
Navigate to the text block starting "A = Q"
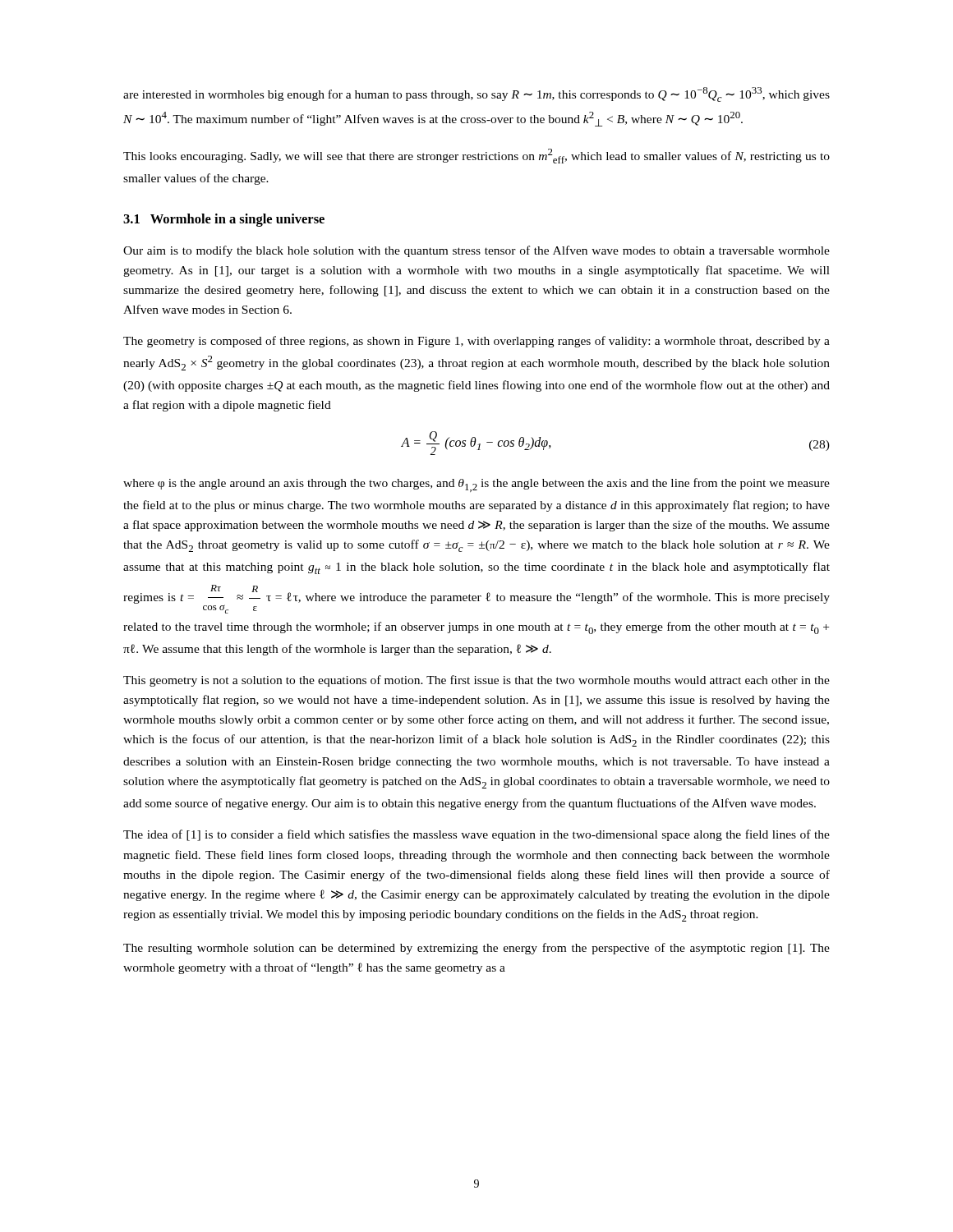(475, 443)
